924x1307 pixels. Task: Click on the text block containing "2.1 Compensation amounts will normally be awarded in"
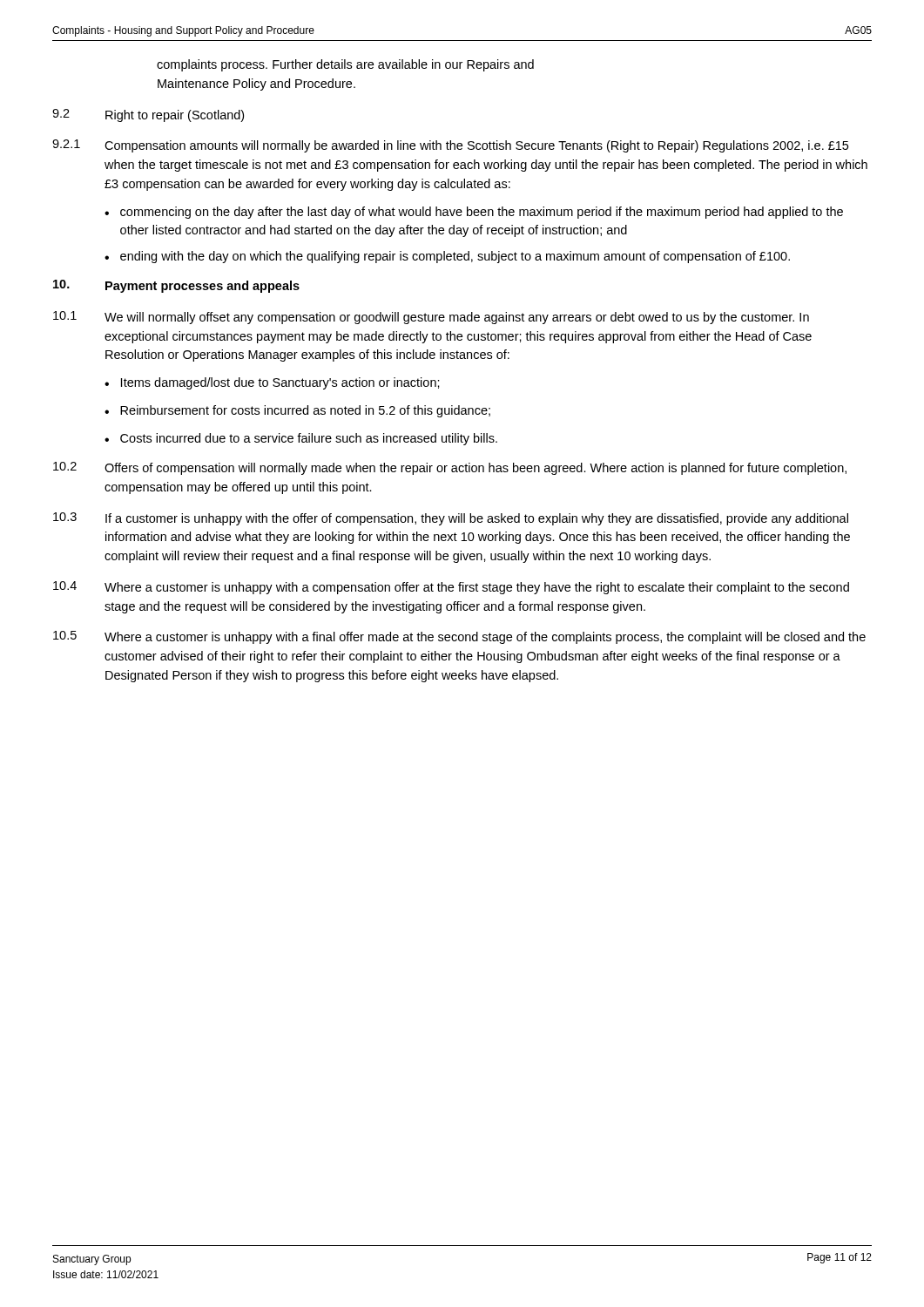pyautogui.click(x=462, y=165)
